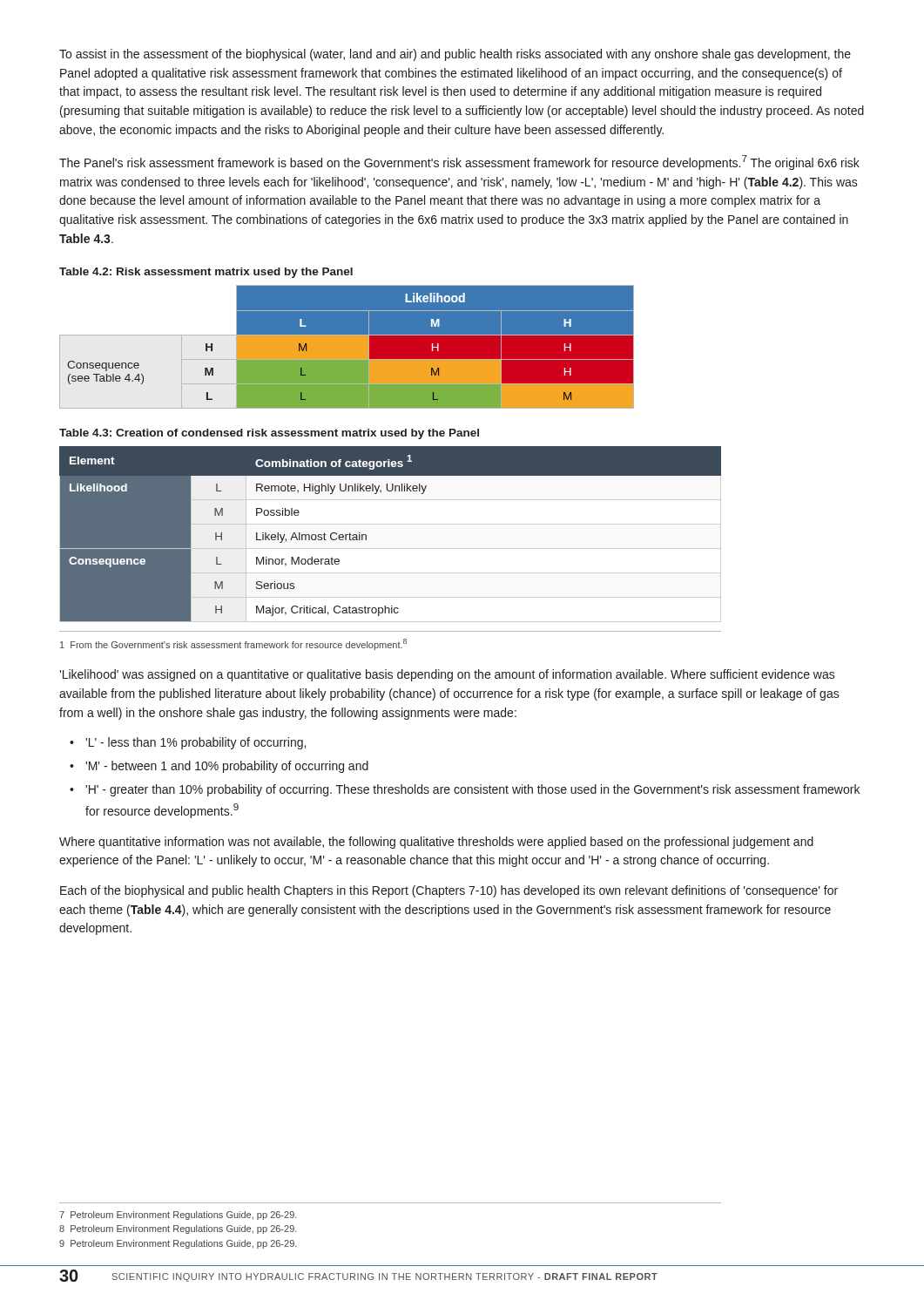Select the footnote that reads "7 Petroleum Environment Regulations"
Screen dimensions: 1307x924
178,1216
